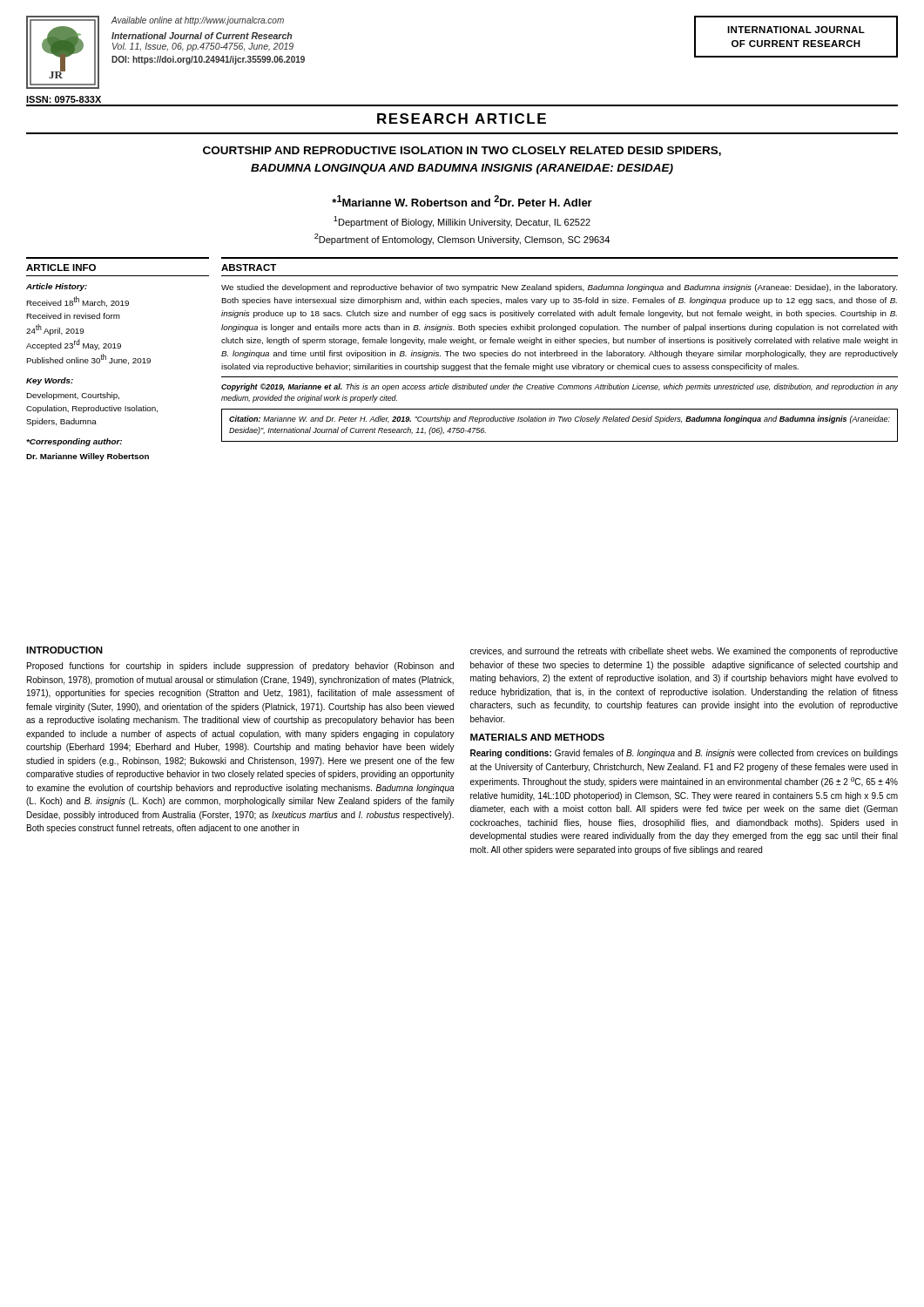Screen dimensions: 1307x924
Task: Click the passage that begins "Copyright ©2019, Marianne"
Action: click(560, 393)
